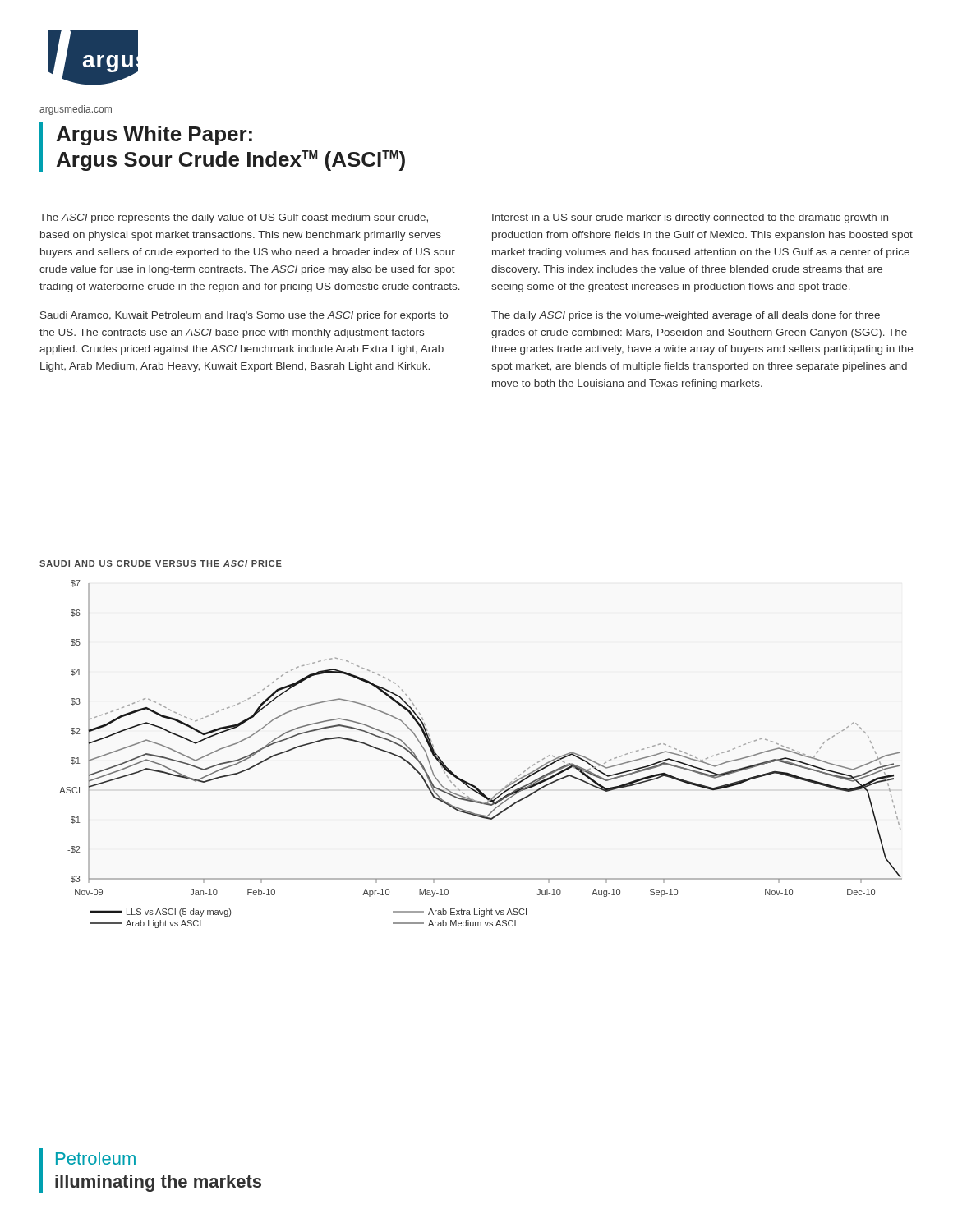Locate the logo
Viewport: 953px width, 1232px height.
point(122,71)
